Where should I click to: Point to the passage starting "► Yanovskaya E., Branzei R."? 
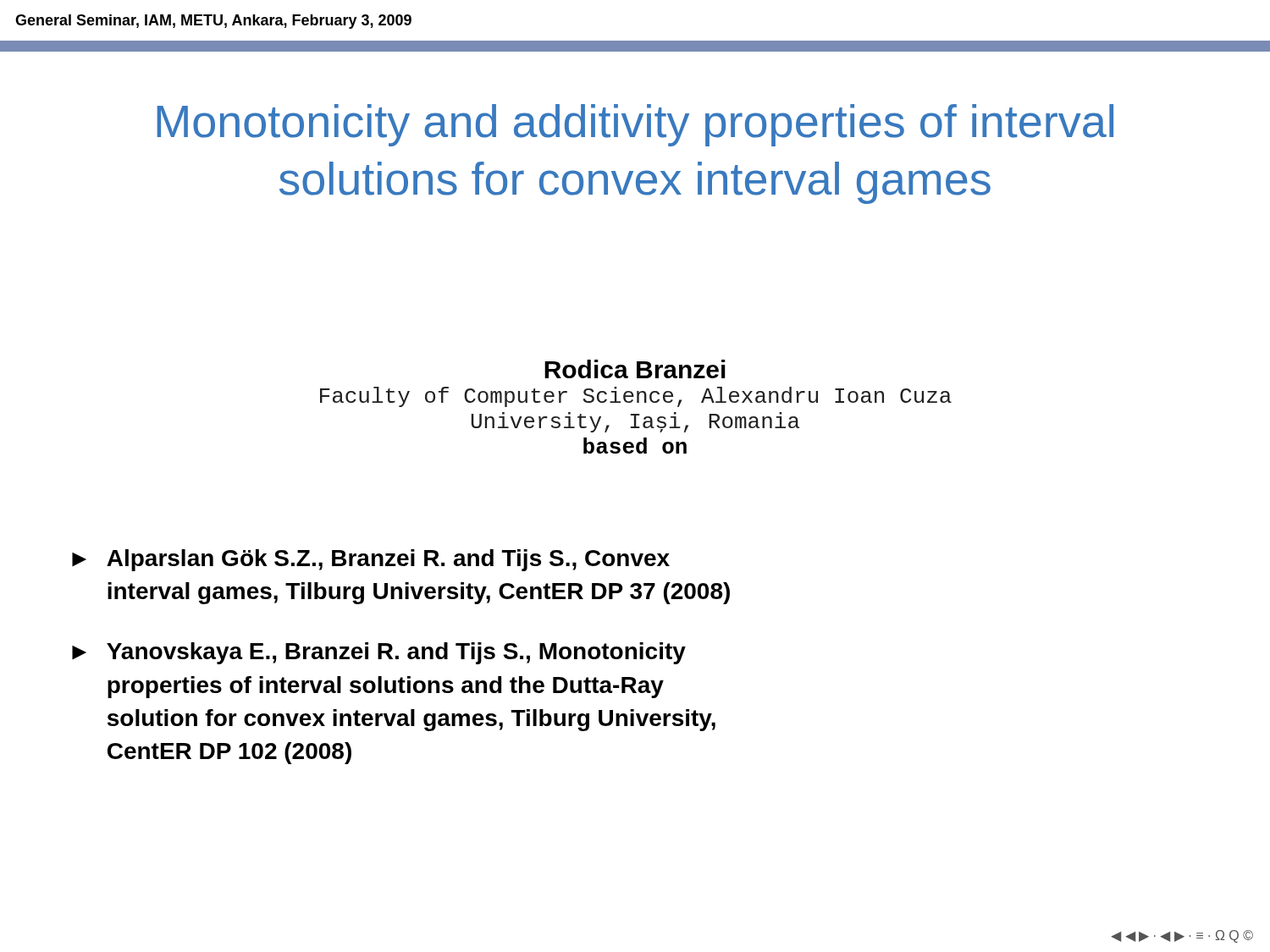[392, 701]
